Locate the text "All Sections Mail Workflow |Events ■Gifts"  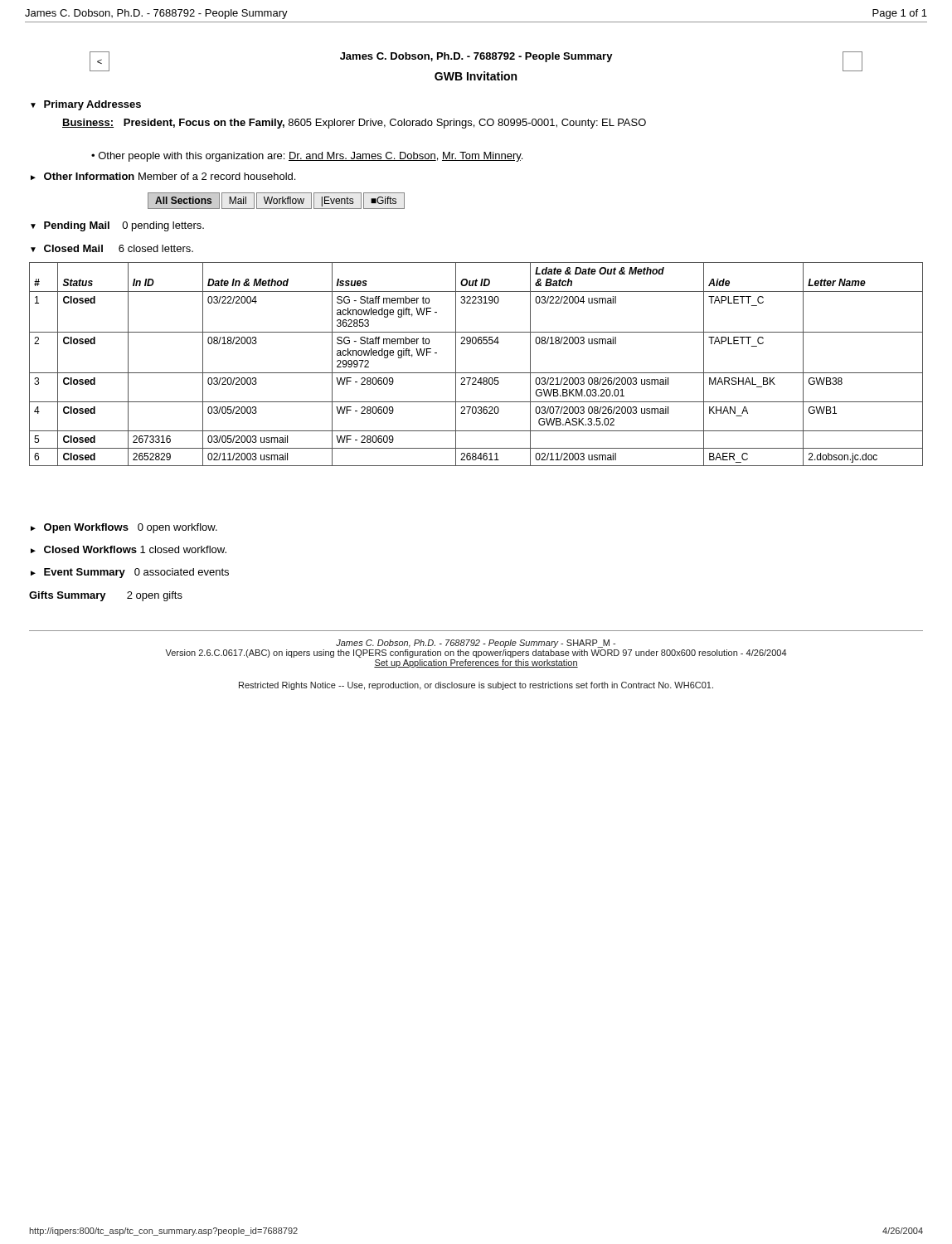[276, 201]
